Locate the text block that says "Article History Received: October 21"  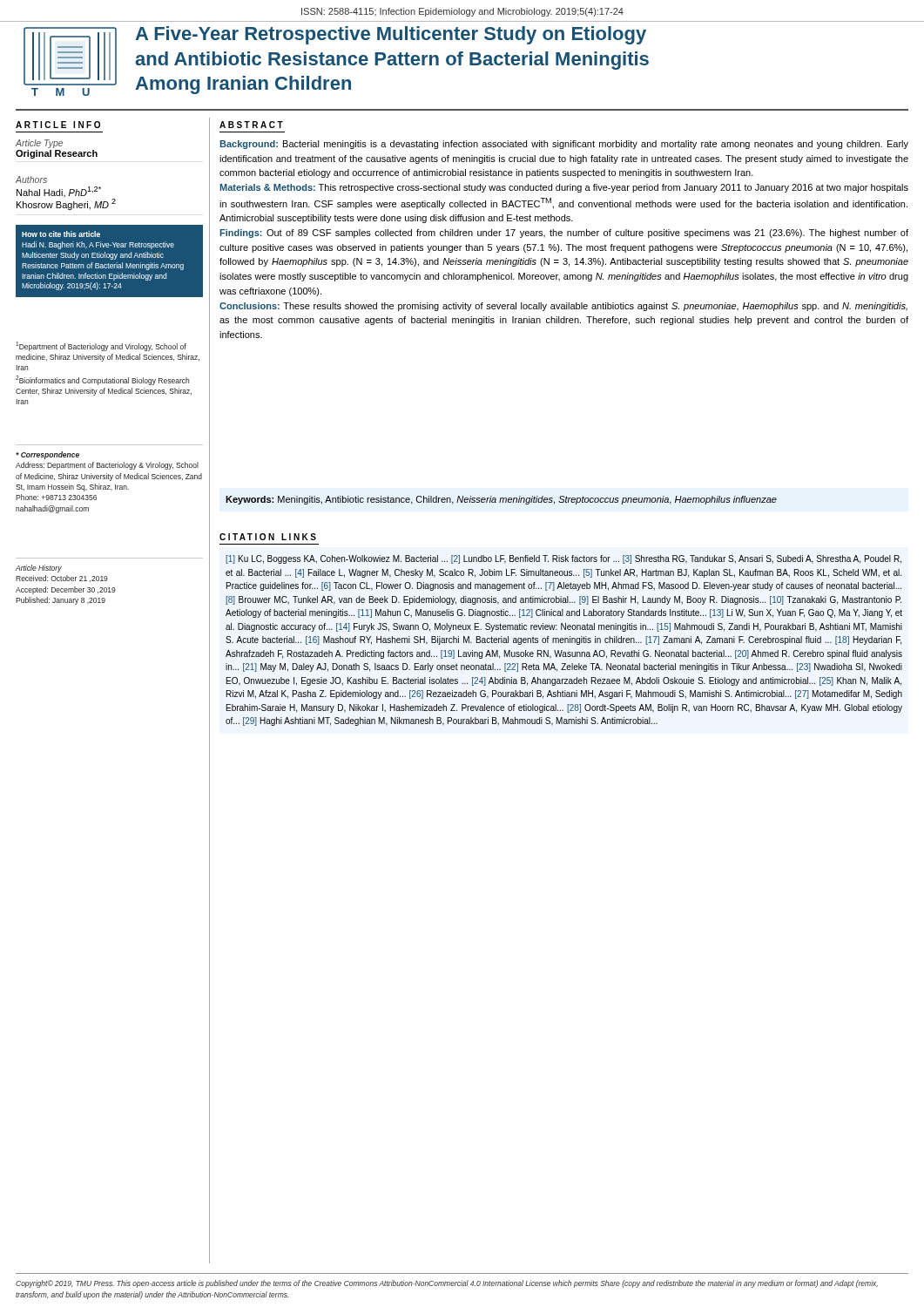point(66,584)
